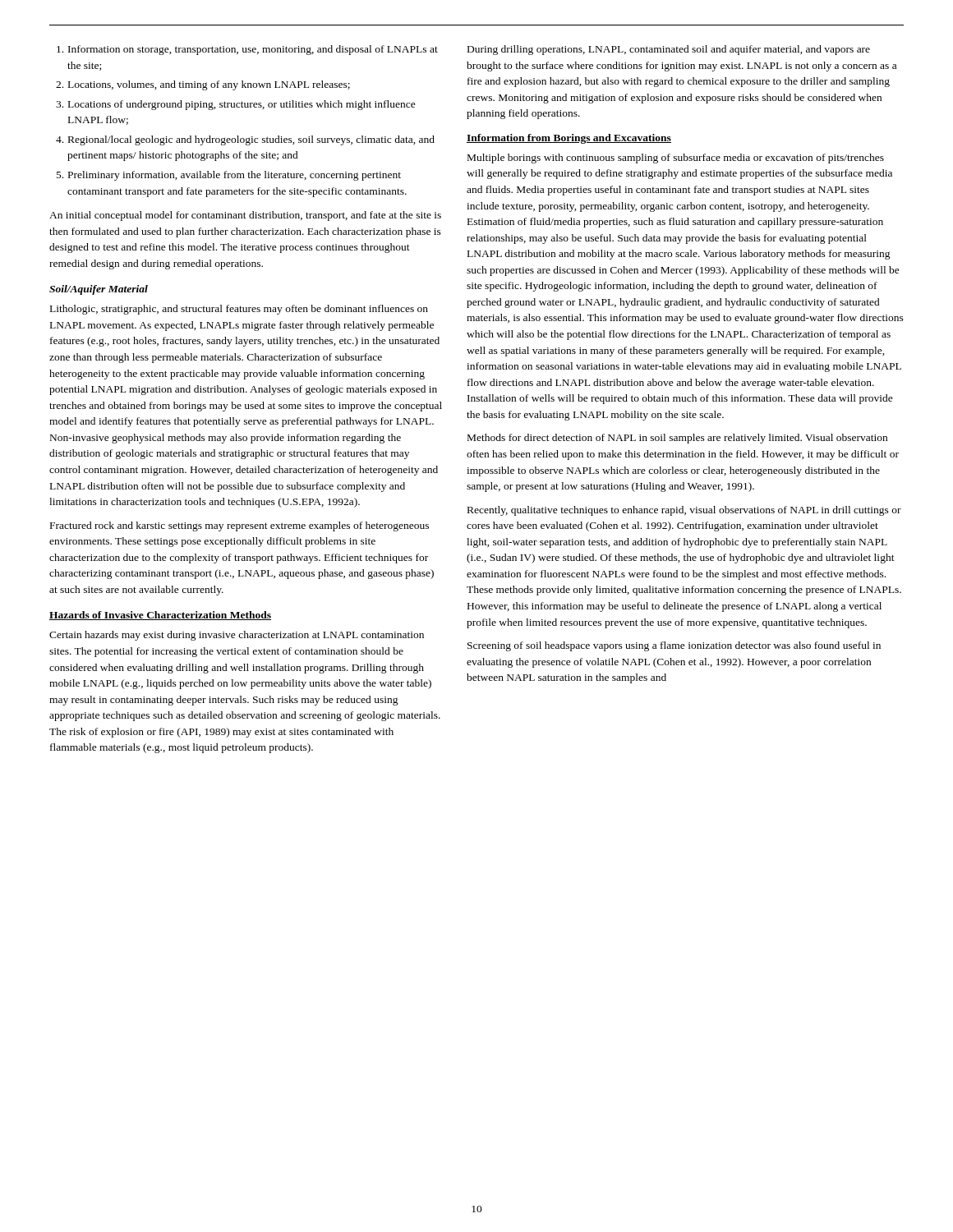Find the block on this page that starts "During drilling operations,"
The image size is (953, 1232).
pos(682,81)
